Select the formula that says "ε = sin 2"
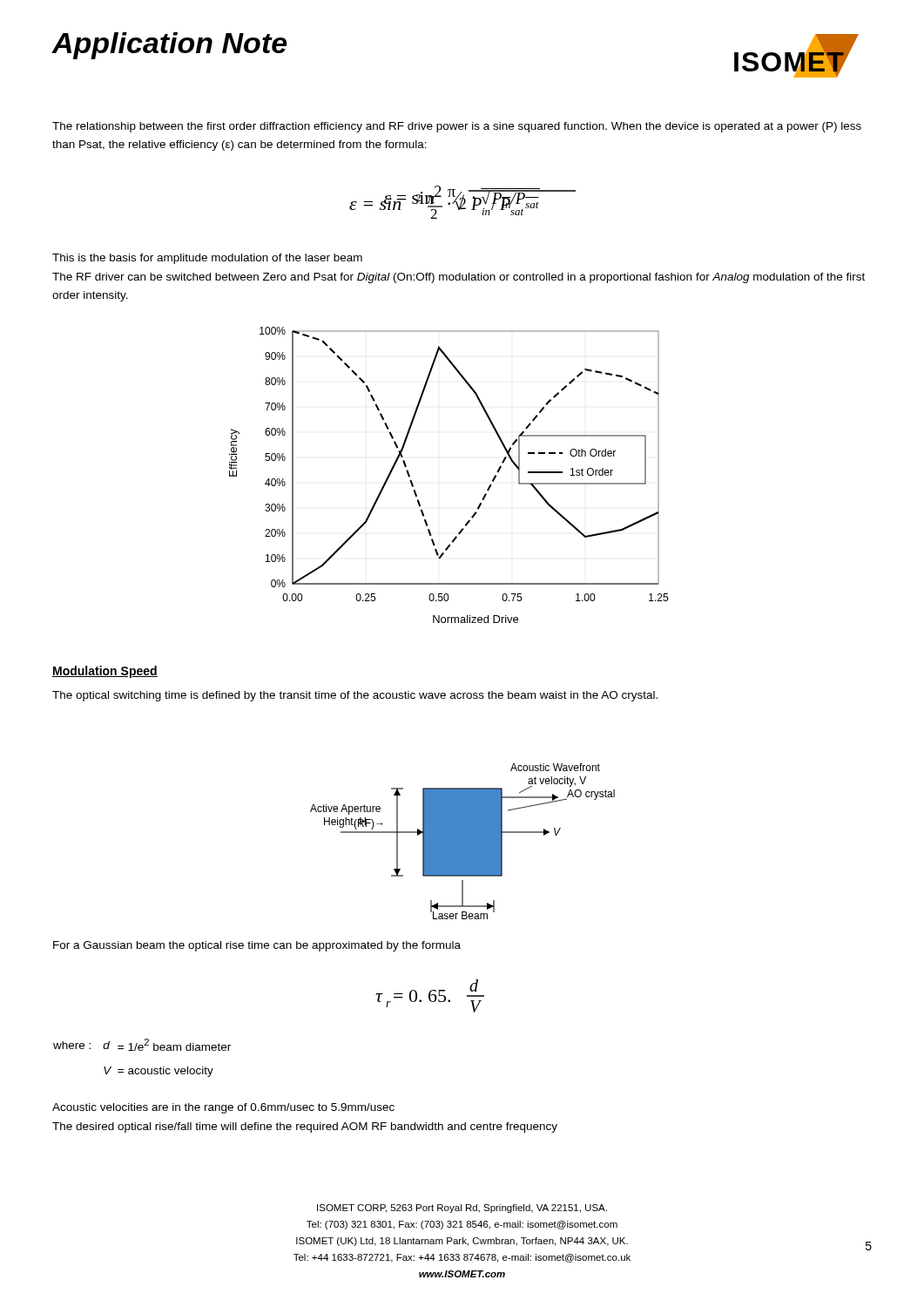Image resolution: width=924 pixels, height=1307 pixels. (x=462, y=203)
